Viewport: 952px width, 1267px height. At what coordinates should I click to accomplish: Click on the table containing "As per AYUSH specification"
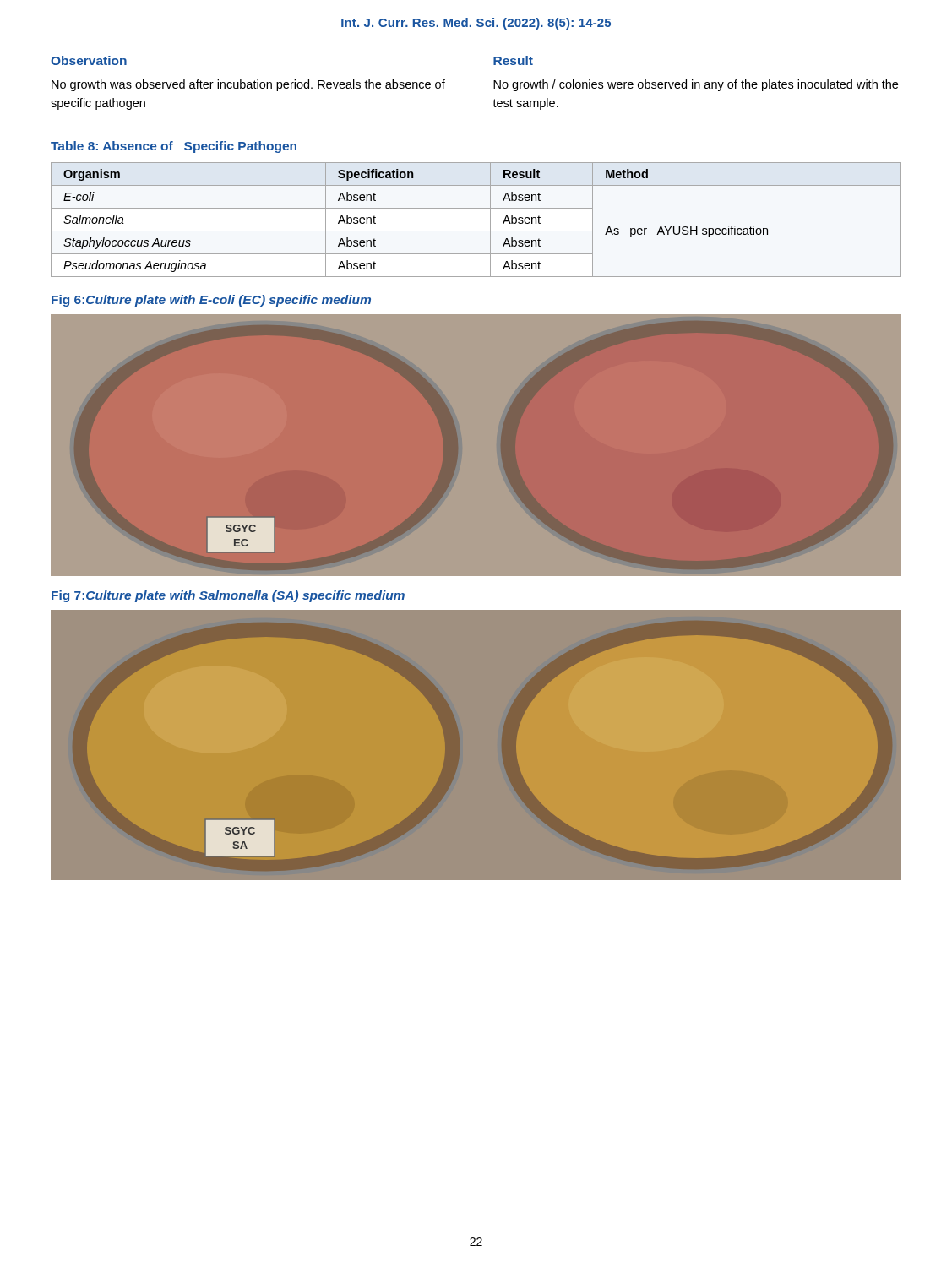[x=476, y=220]
